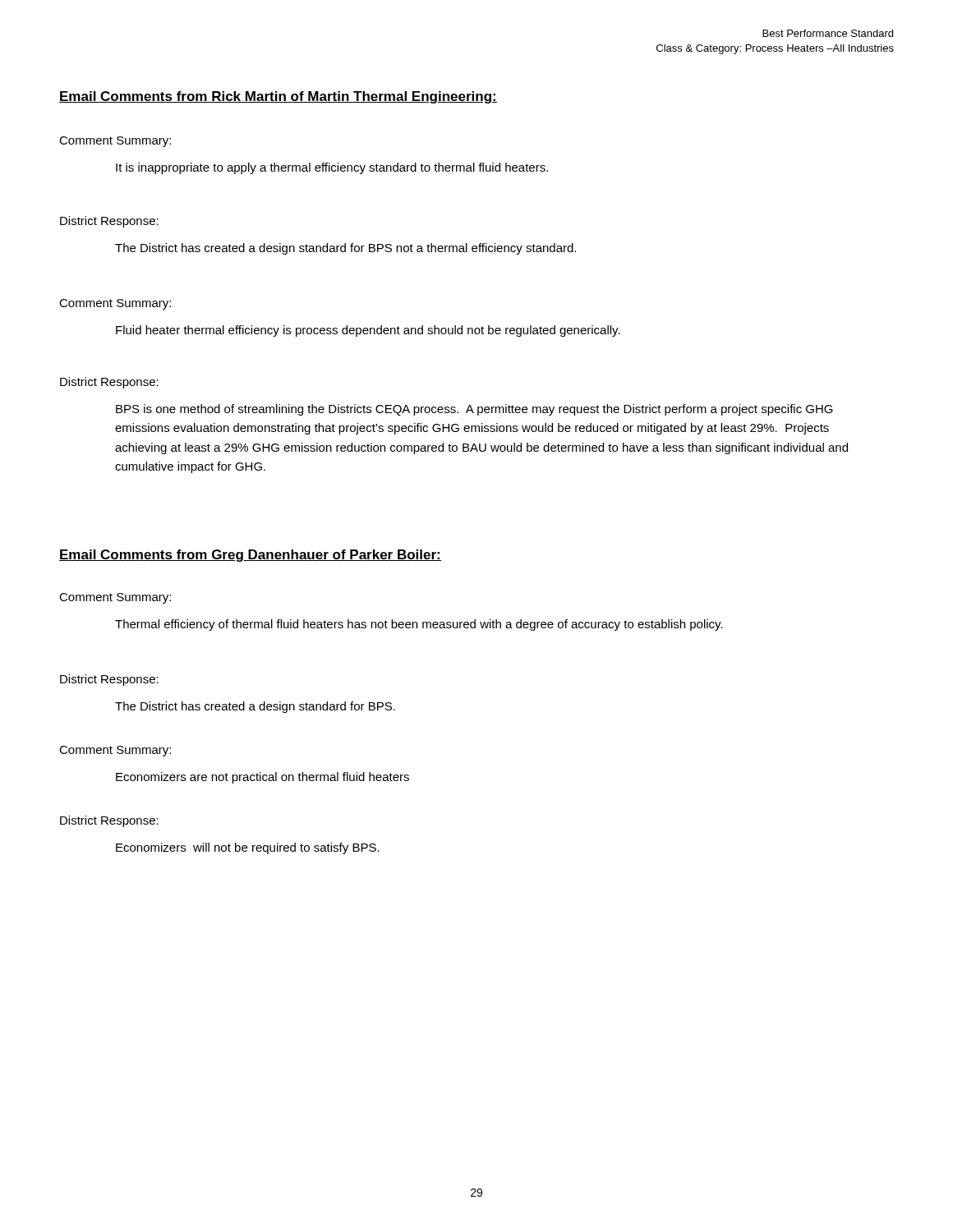Select the element starting "Email Comments from Rick"
Viewport: 953px width, 1232px height.
point(278,97)
